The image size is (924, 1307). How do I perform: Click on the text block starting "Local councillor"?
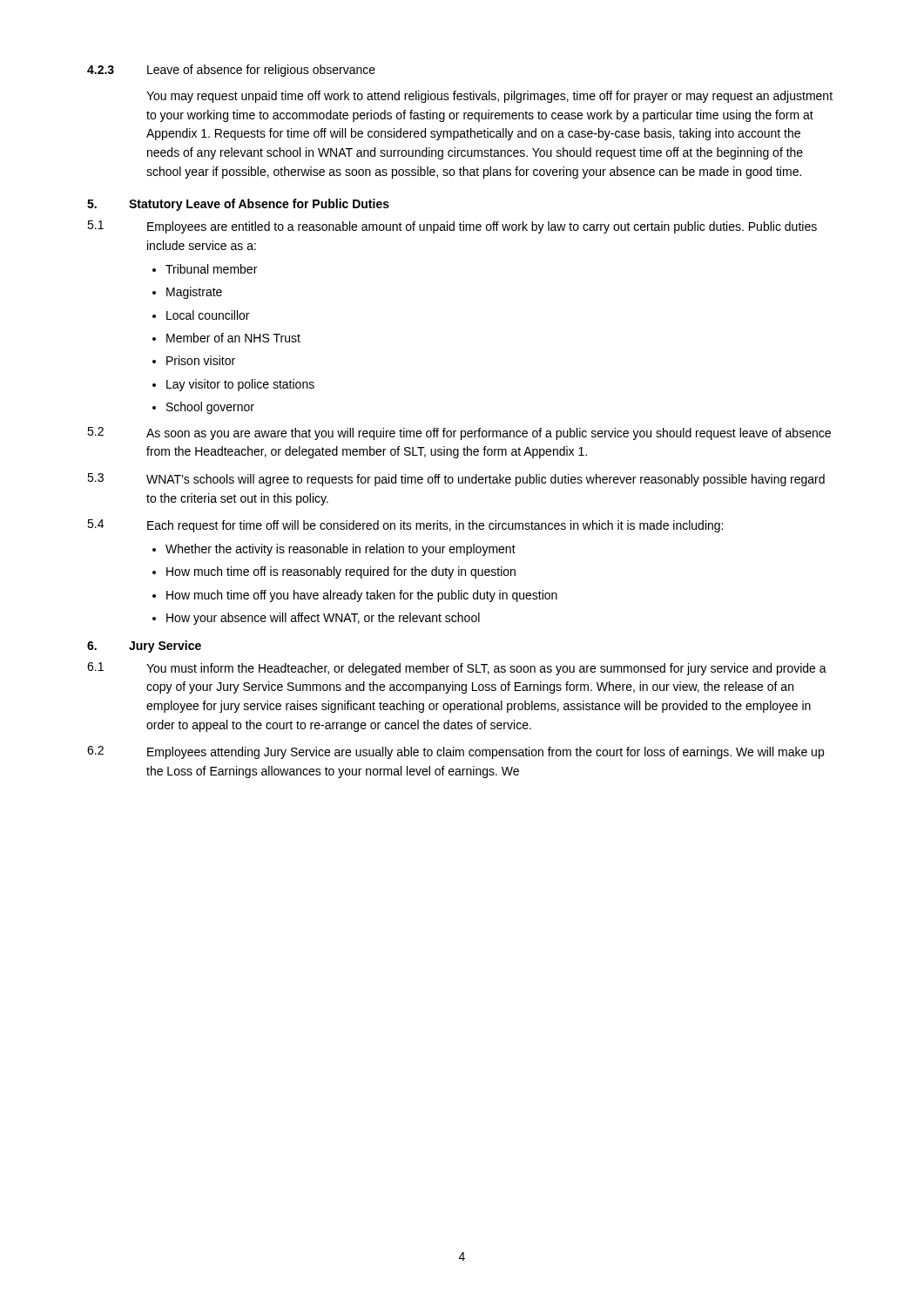click(207, 315)
